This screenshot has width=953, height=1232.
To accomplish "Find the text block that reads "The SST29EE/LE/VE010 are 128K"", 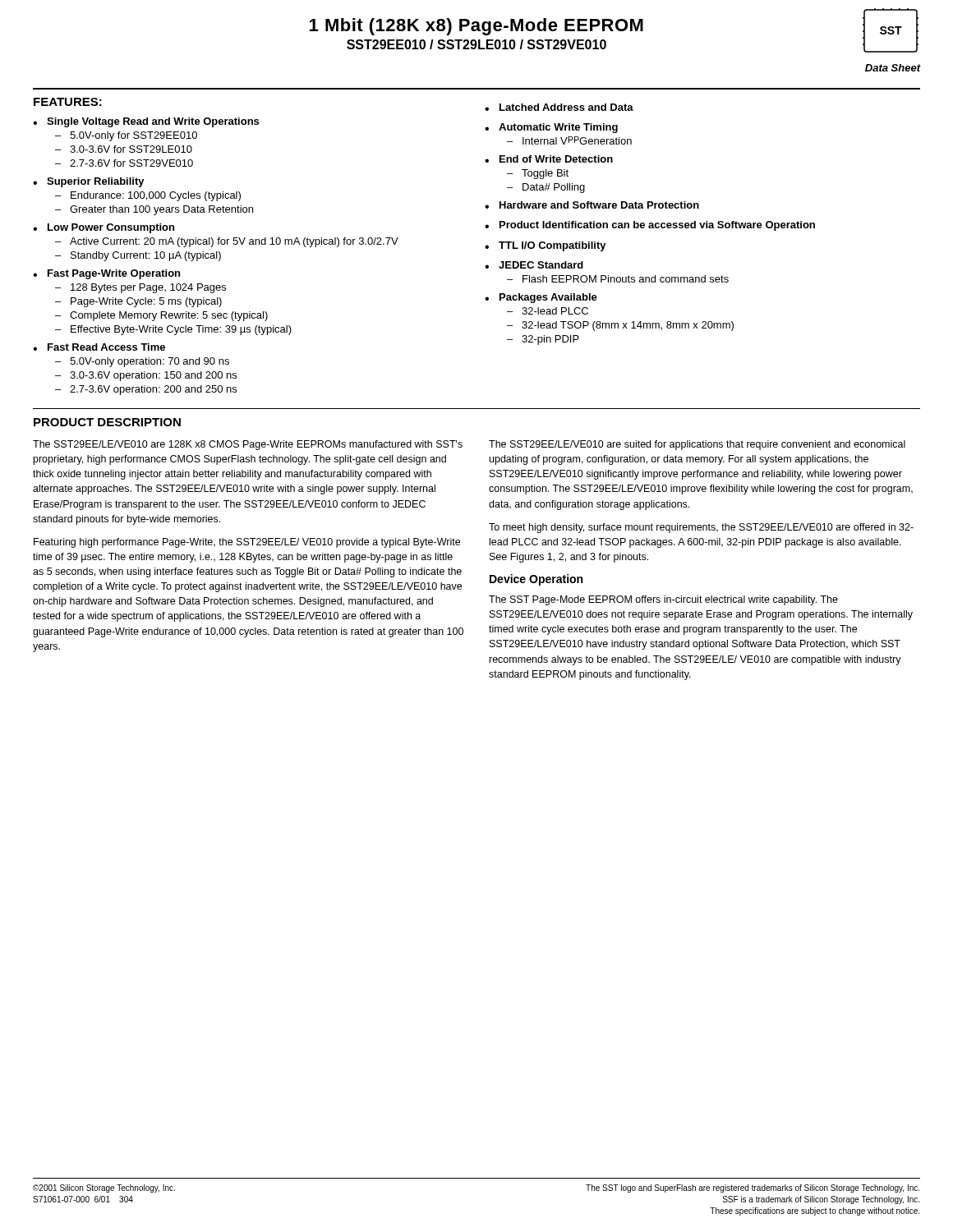I will (x=248, y=482).
